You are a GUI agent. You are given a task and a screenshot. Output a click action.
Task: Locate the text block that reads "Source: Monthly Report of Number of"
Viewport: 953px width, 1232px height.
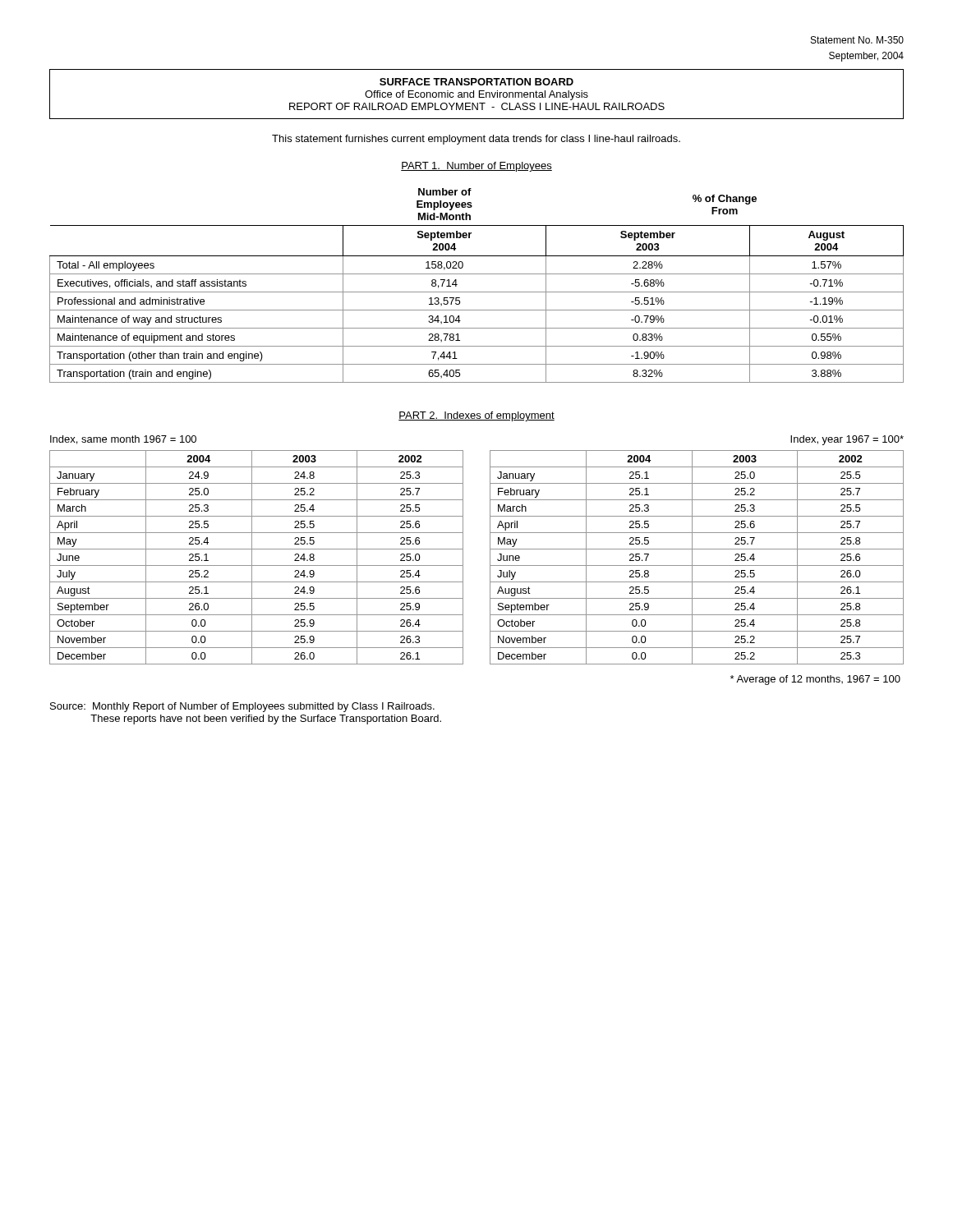coord(246,712)
